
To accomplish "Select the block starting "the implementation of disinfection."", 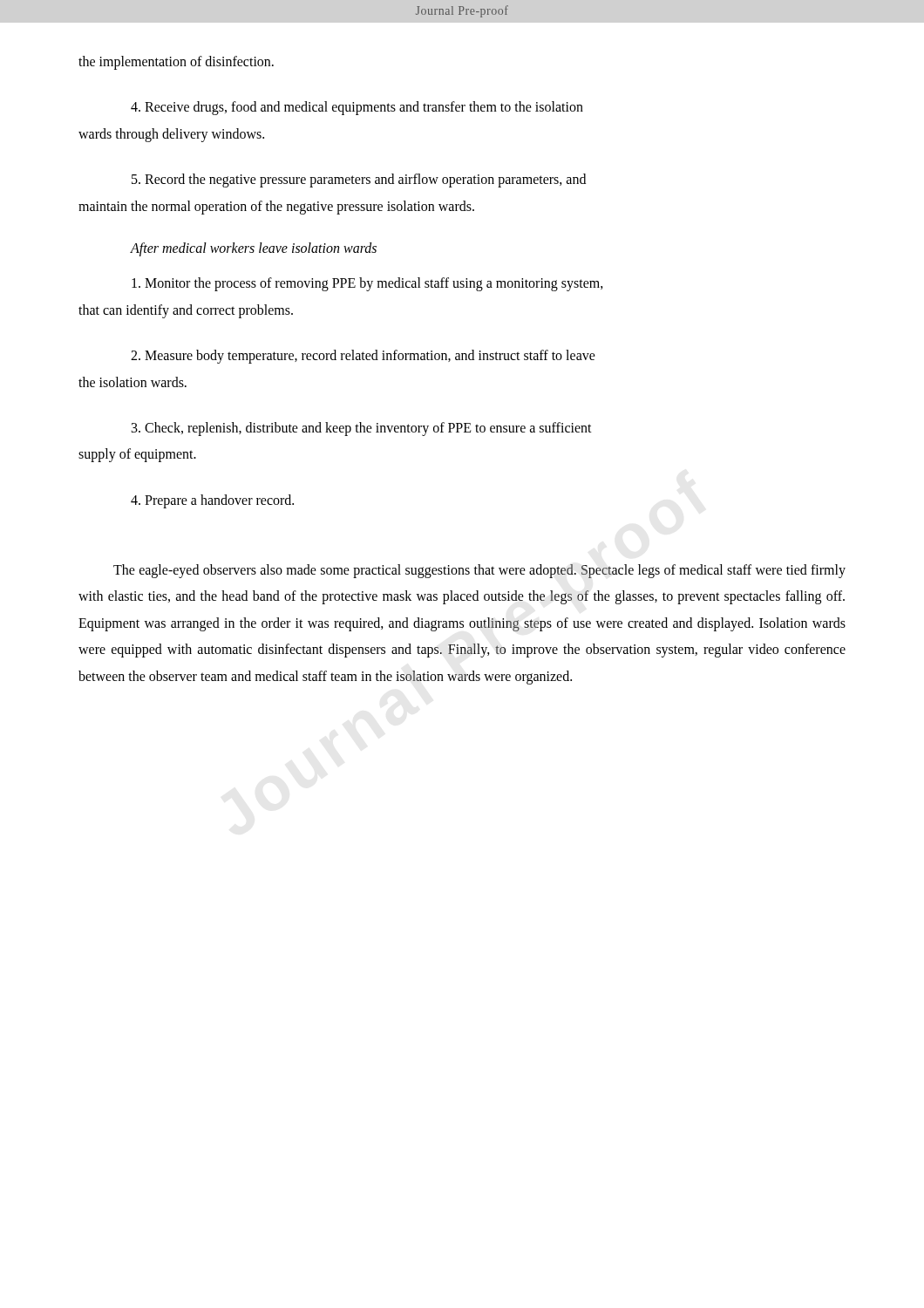I will (176, 61).
